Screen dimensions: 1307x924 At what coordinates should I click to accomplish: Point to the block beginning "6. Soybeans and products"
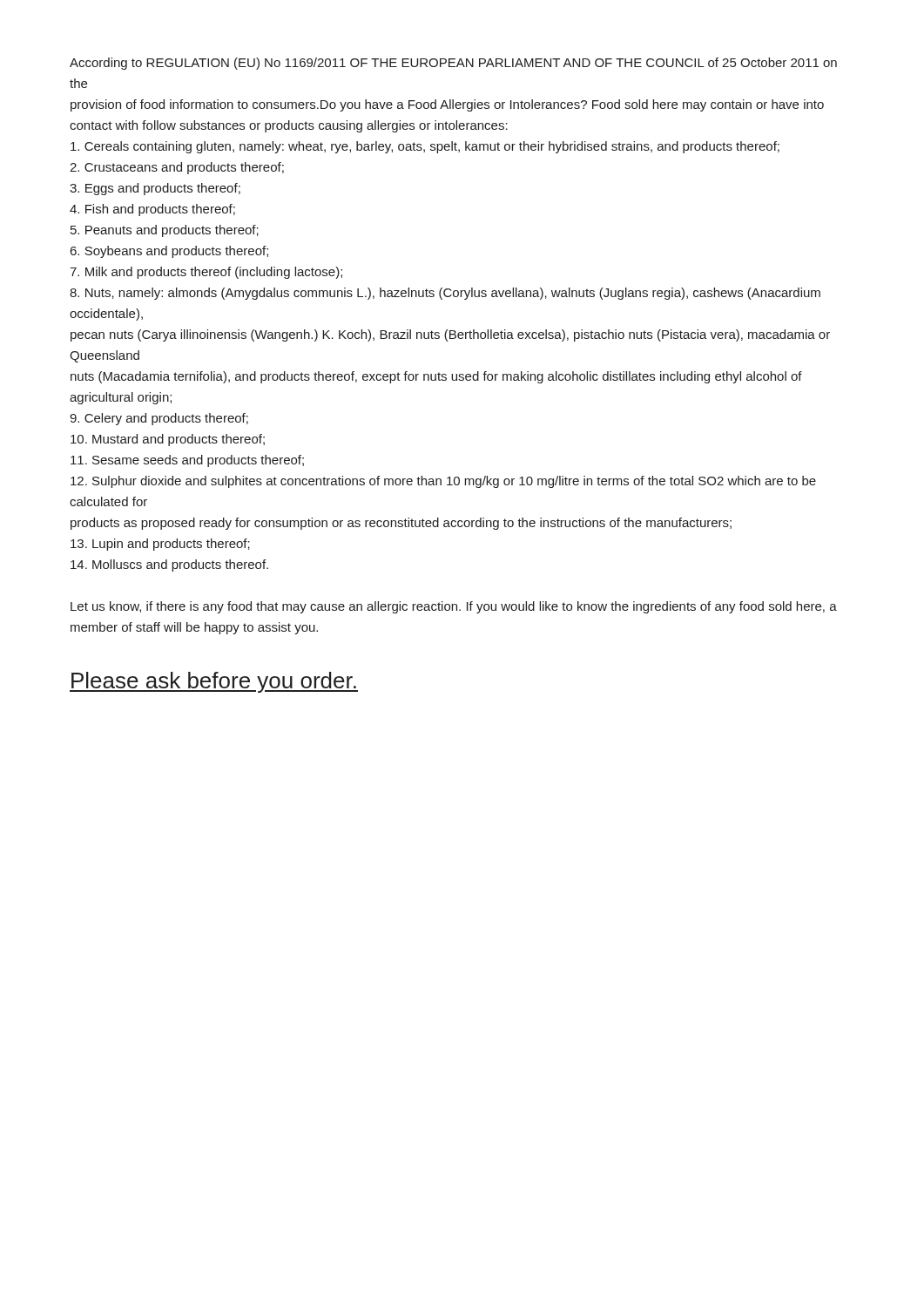pyautogui.click(x=170, y=250)
